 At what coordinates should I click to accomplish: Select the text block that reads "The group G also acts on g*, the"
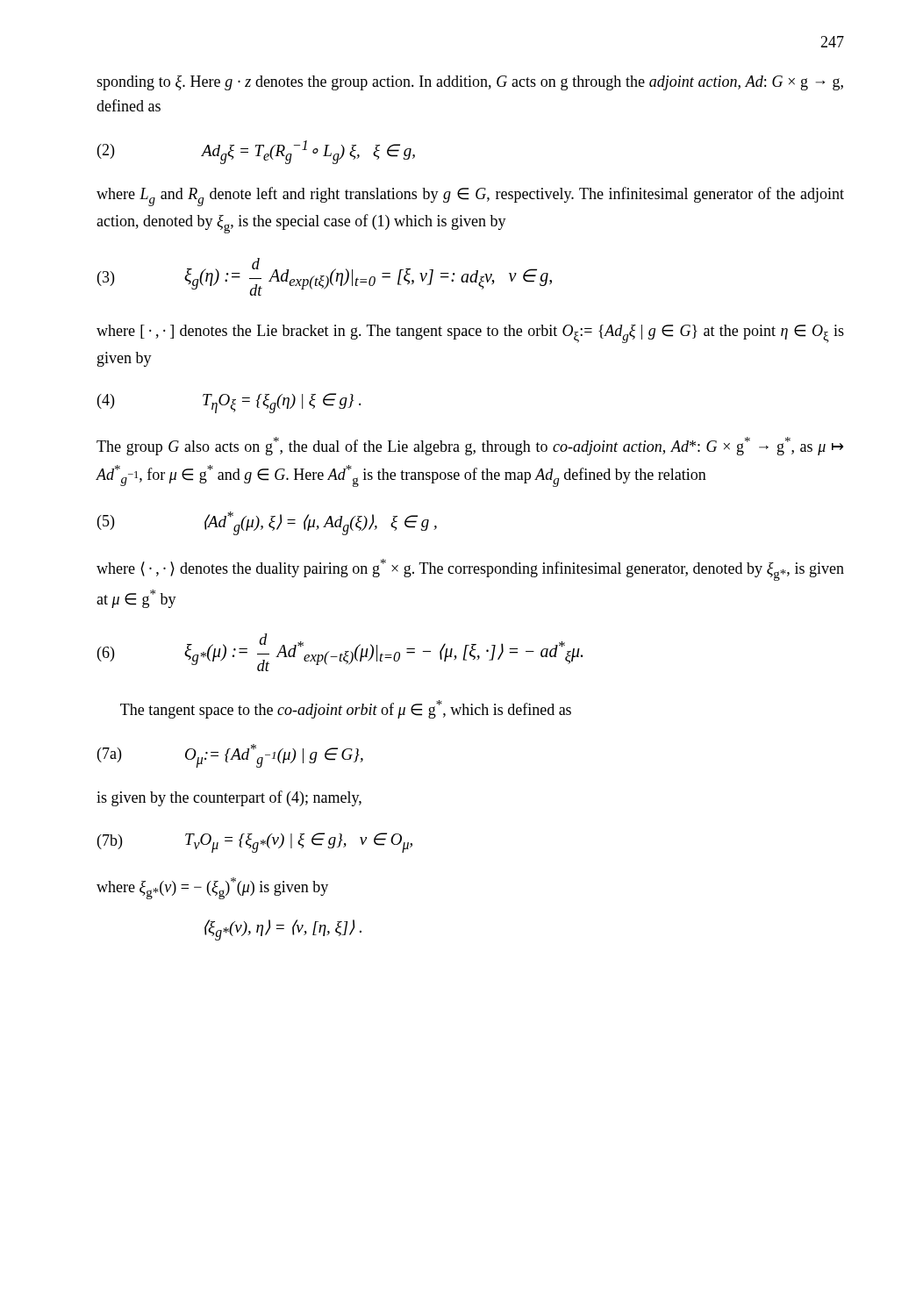[x=470, y=460]
